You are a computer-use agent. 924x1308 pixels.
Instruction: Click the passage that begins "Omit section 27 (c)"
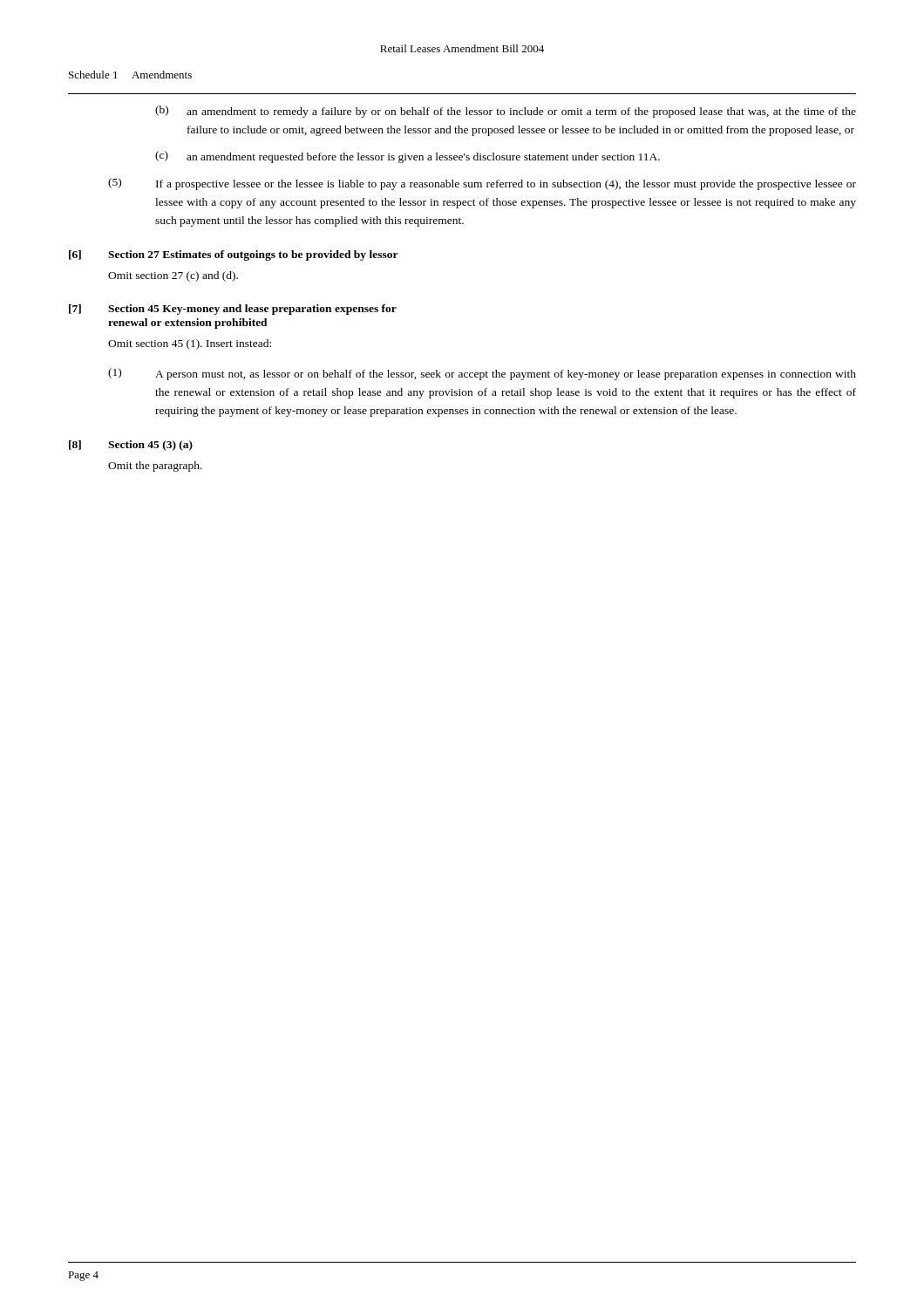point(173,275)
